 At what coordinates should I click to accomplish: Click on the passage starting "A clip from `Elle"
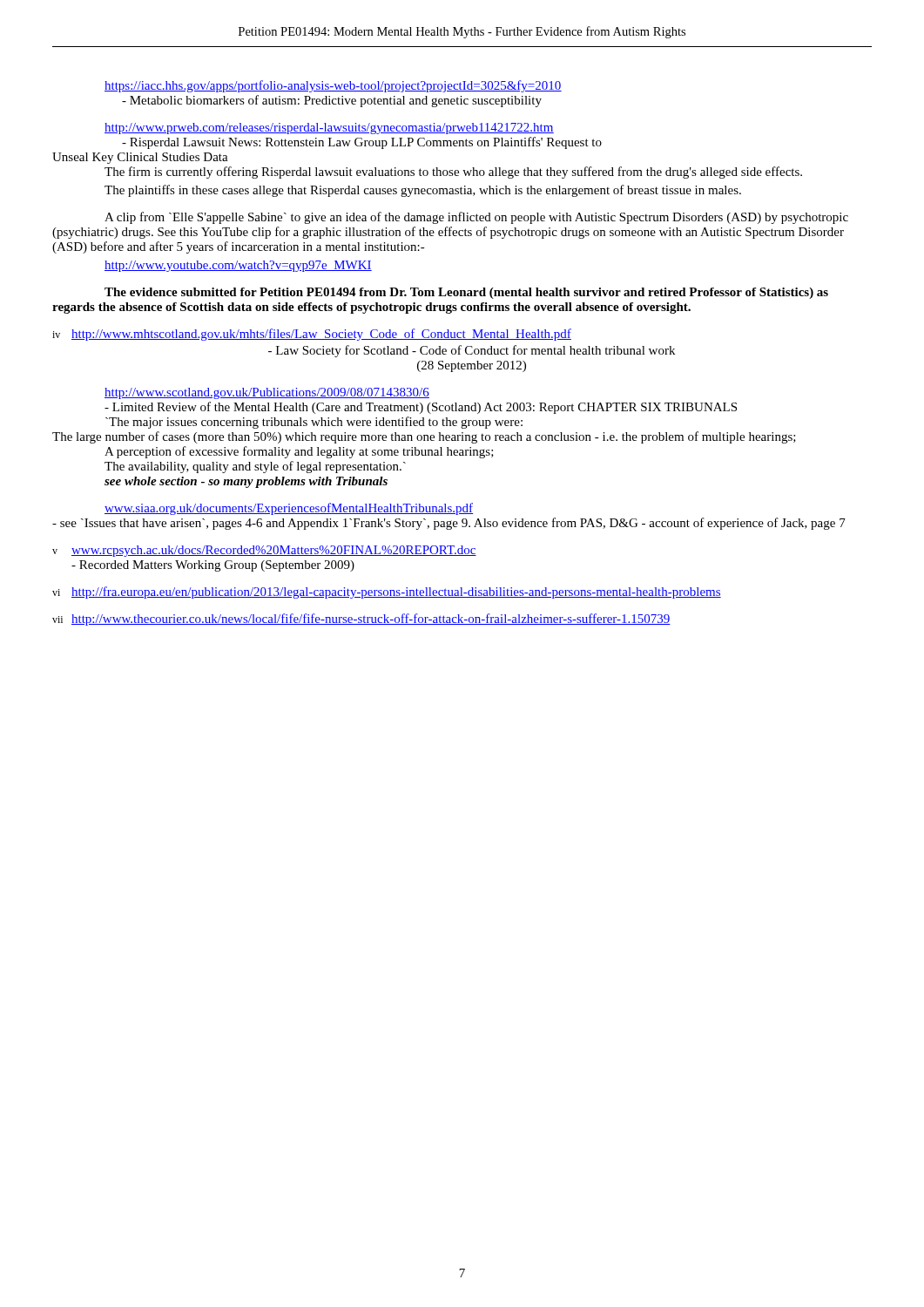(462, 241)
